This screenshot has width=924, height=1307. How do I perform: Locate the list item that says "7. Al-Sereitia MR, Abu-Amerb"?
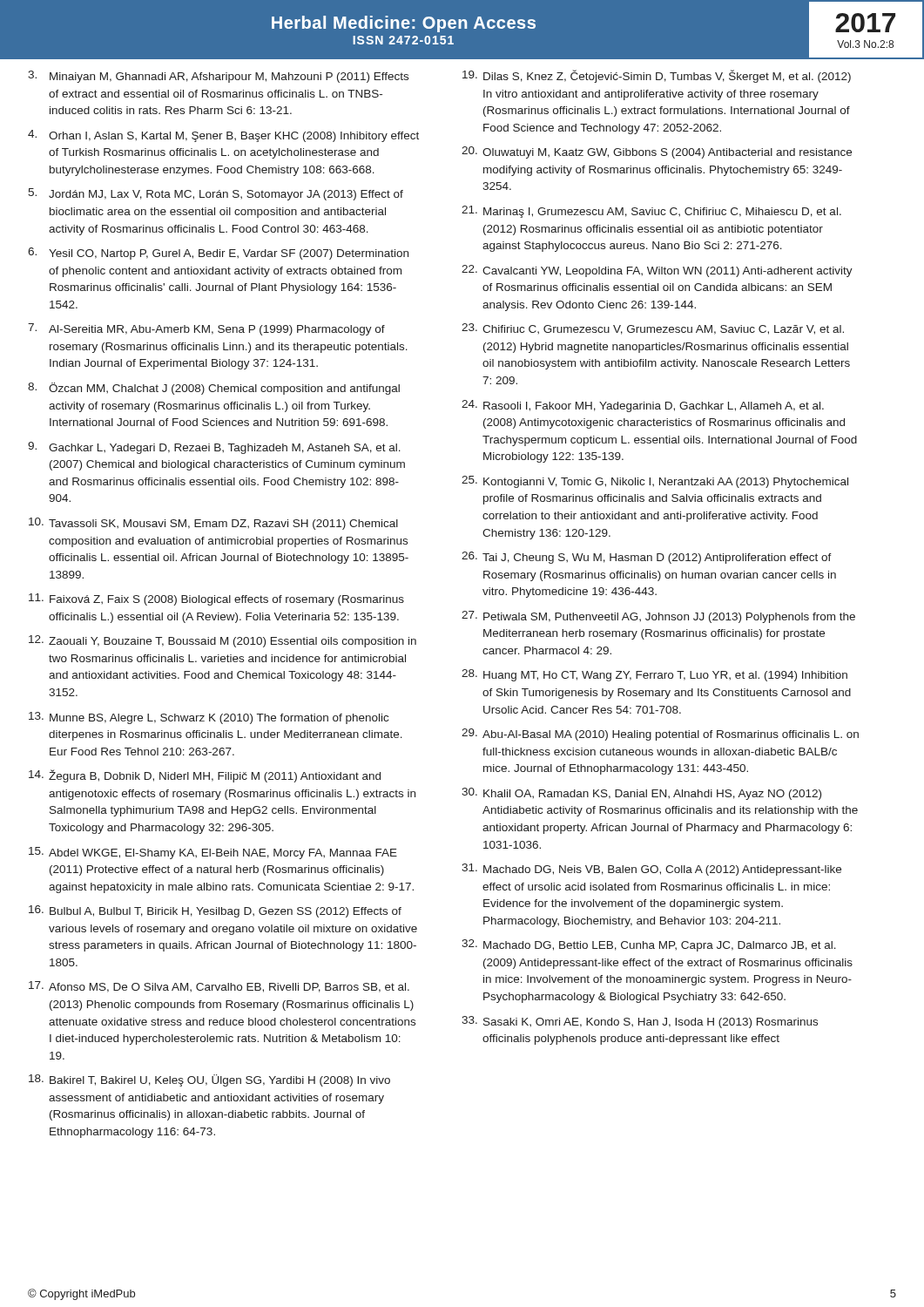pyautogui.click(x=224, y=346)
